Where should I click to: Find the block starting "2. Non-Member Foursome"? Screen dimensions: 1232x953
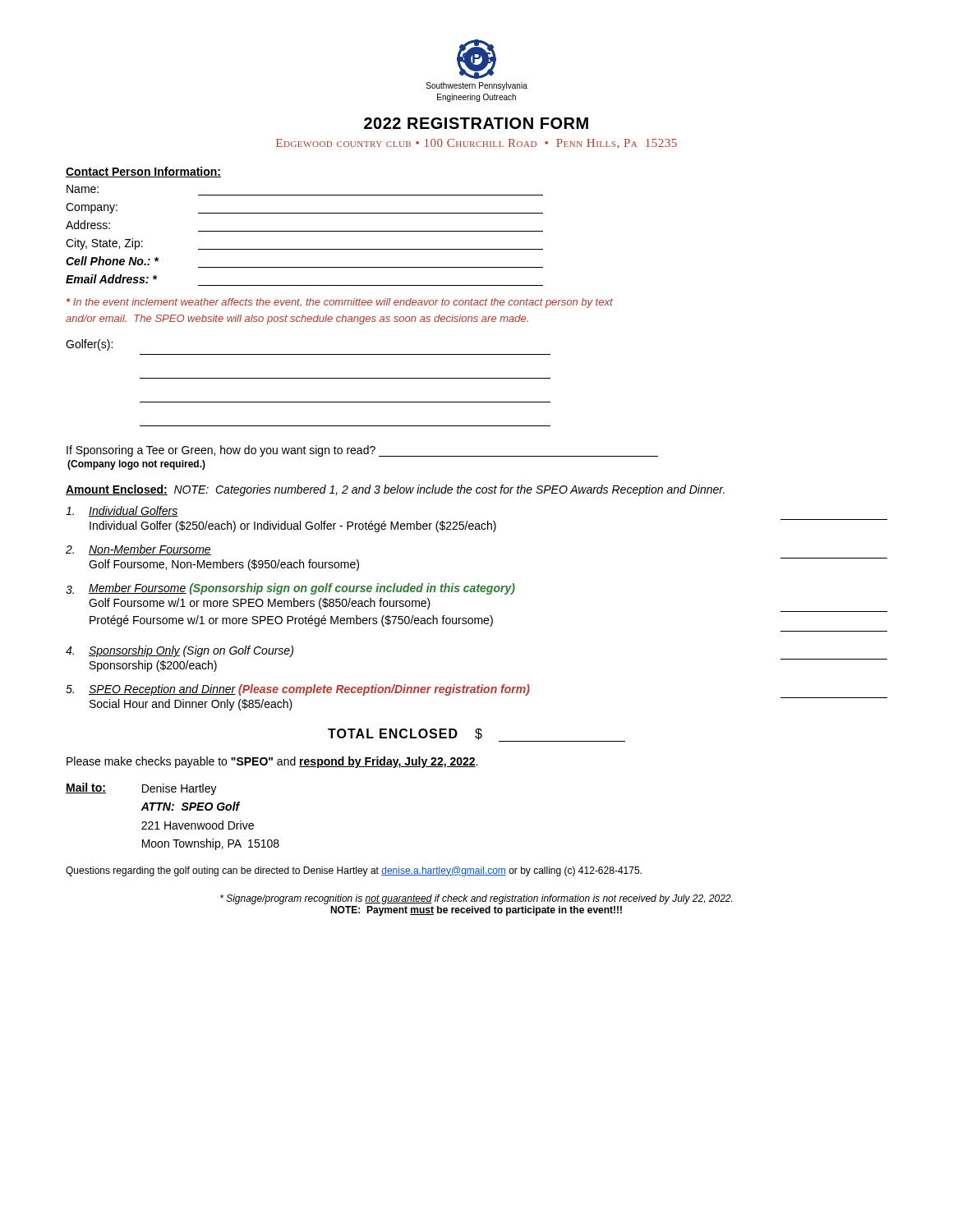coord(138,550)
